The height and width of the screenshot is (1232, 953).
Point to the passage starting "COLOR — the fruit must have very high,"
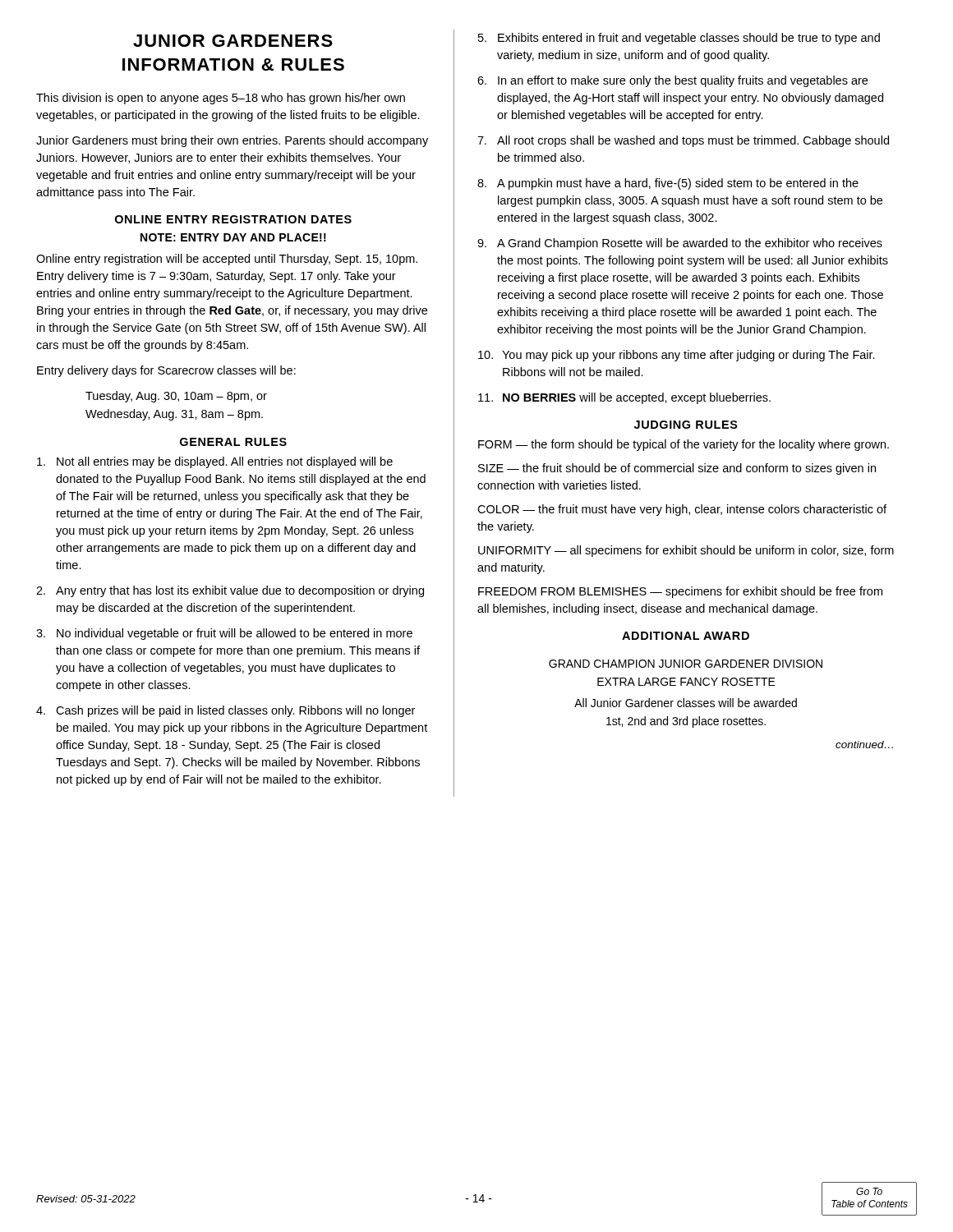point(682,518)
